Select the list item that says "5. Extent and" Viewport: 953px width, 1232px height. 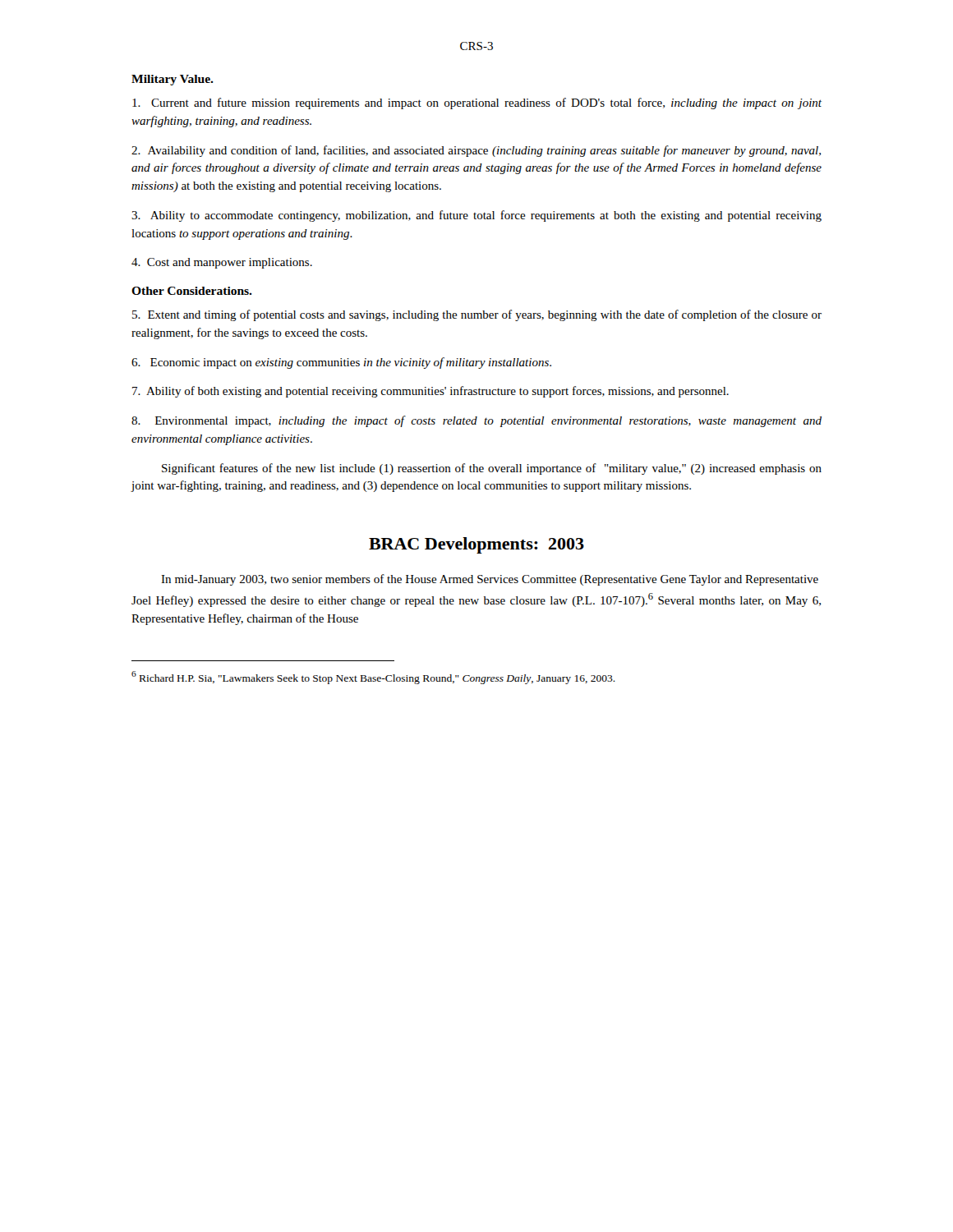tap(476, 324)
